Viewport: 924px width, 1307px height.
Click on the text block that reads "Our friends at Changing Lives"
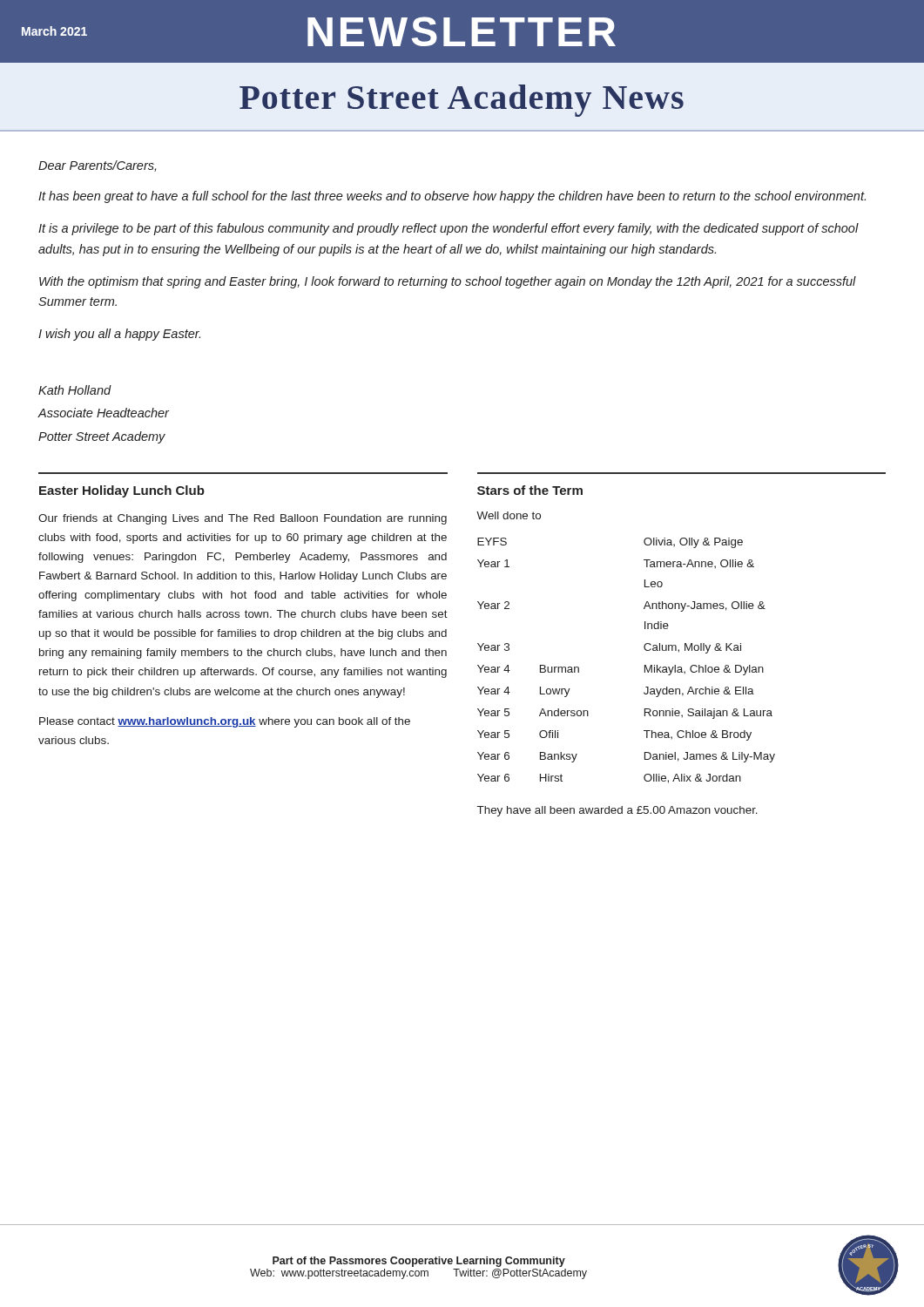[243, 604]
